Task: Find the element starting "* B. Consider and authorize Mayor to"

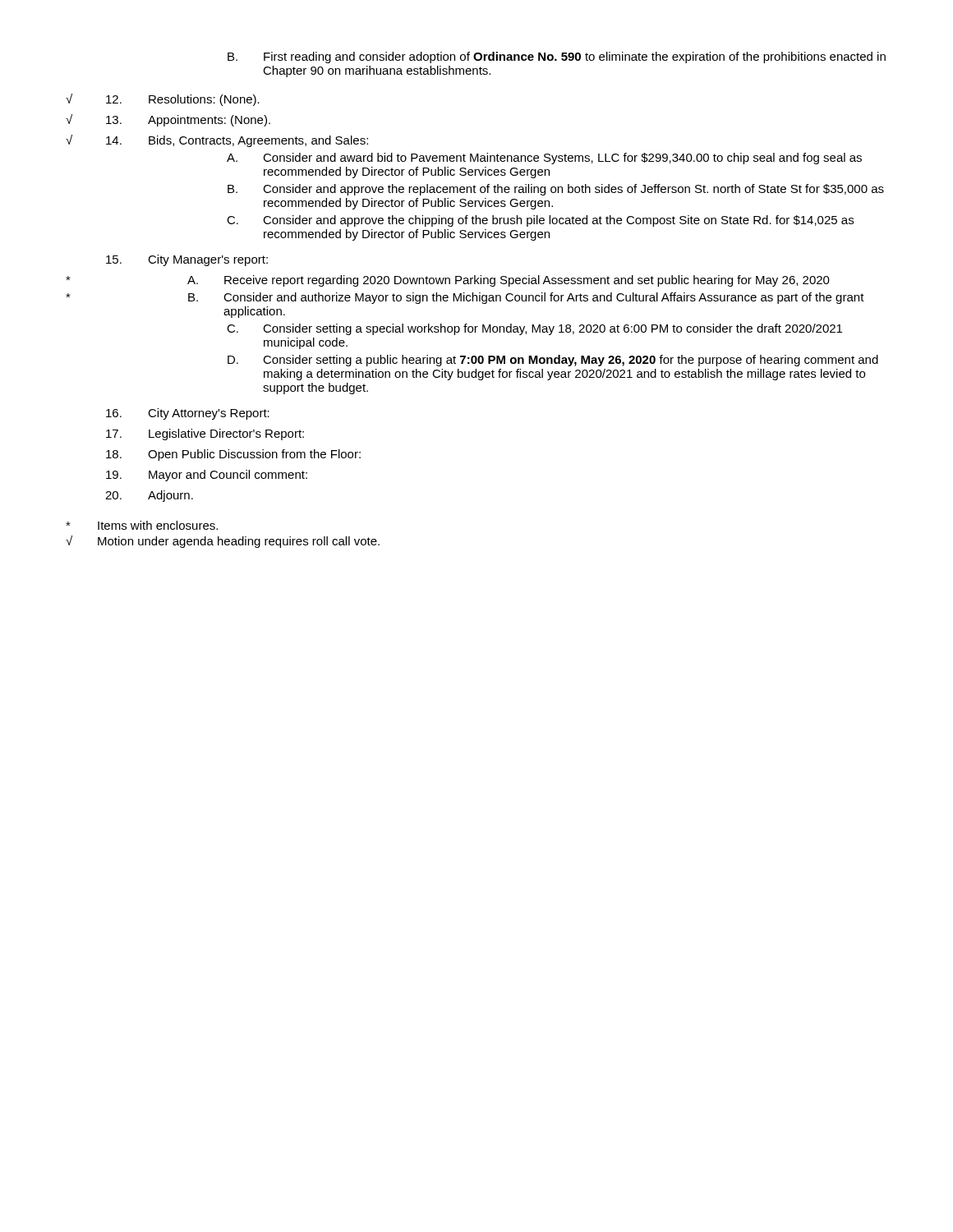Action: pyautogui.click(x=476, y=304)
